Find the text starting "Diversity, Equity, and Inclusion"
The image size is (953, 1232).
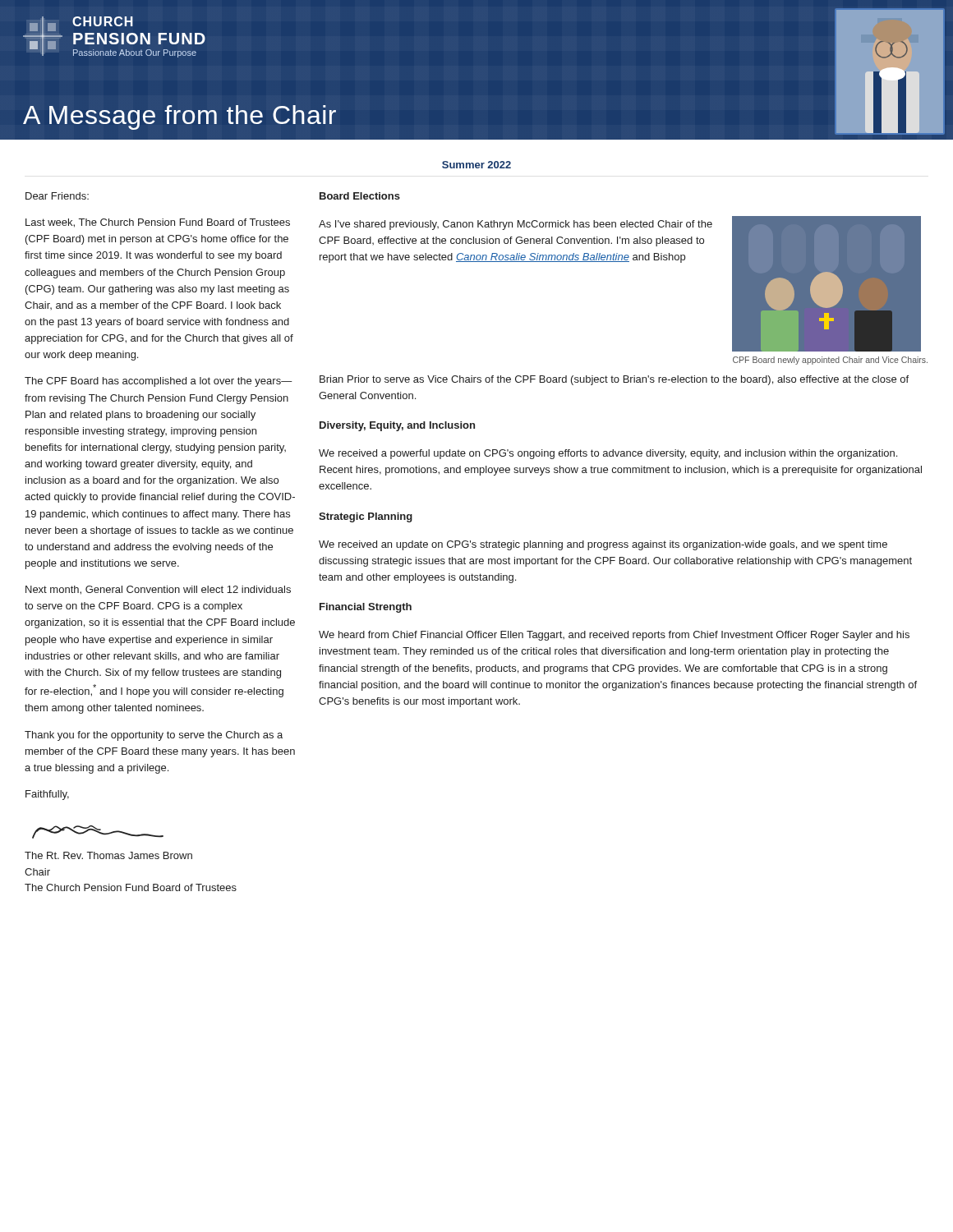click(x=397, y=426)
